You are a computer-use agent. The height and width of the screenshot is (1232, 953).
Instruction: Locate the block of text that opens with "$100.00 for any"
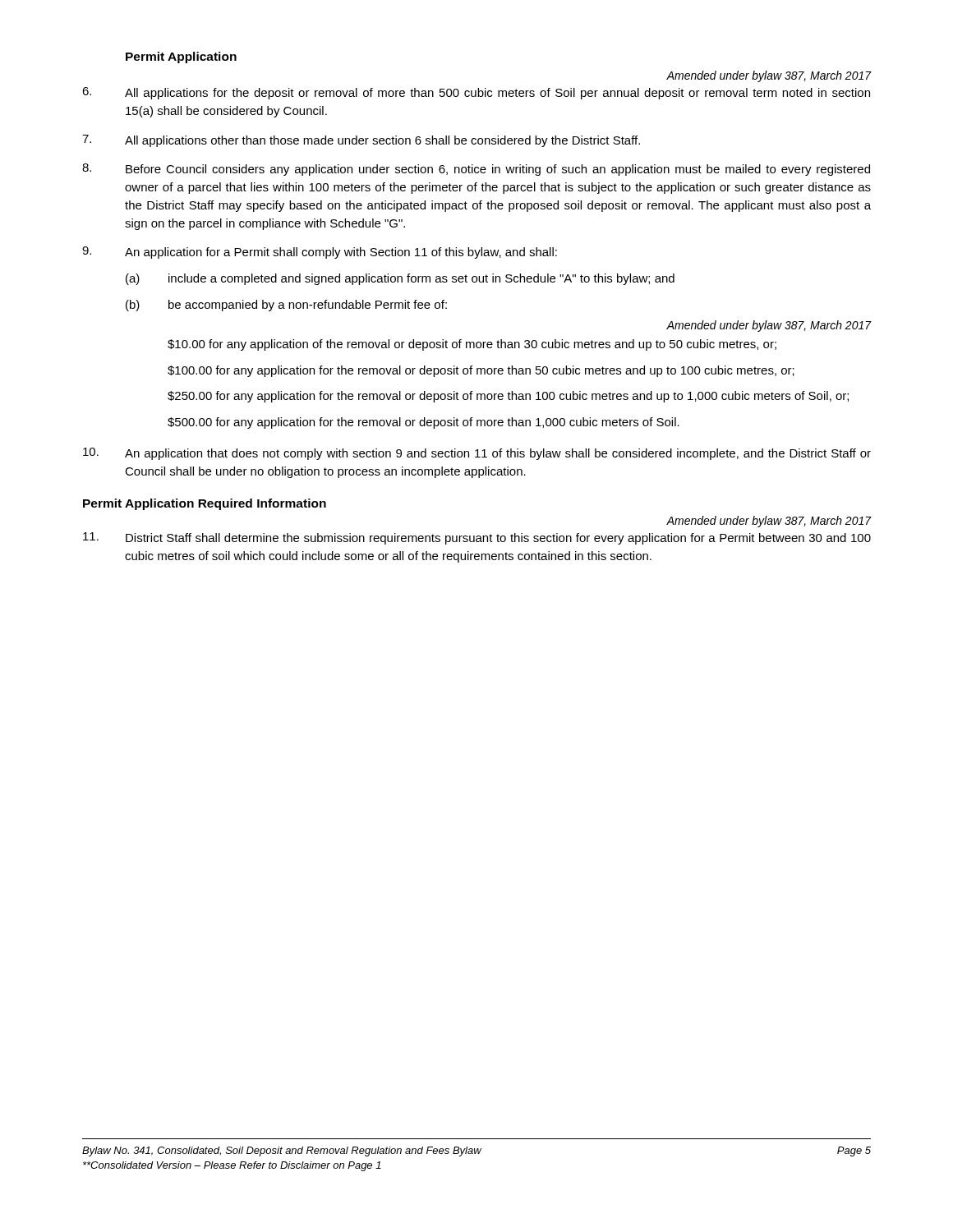pos(481,370)
